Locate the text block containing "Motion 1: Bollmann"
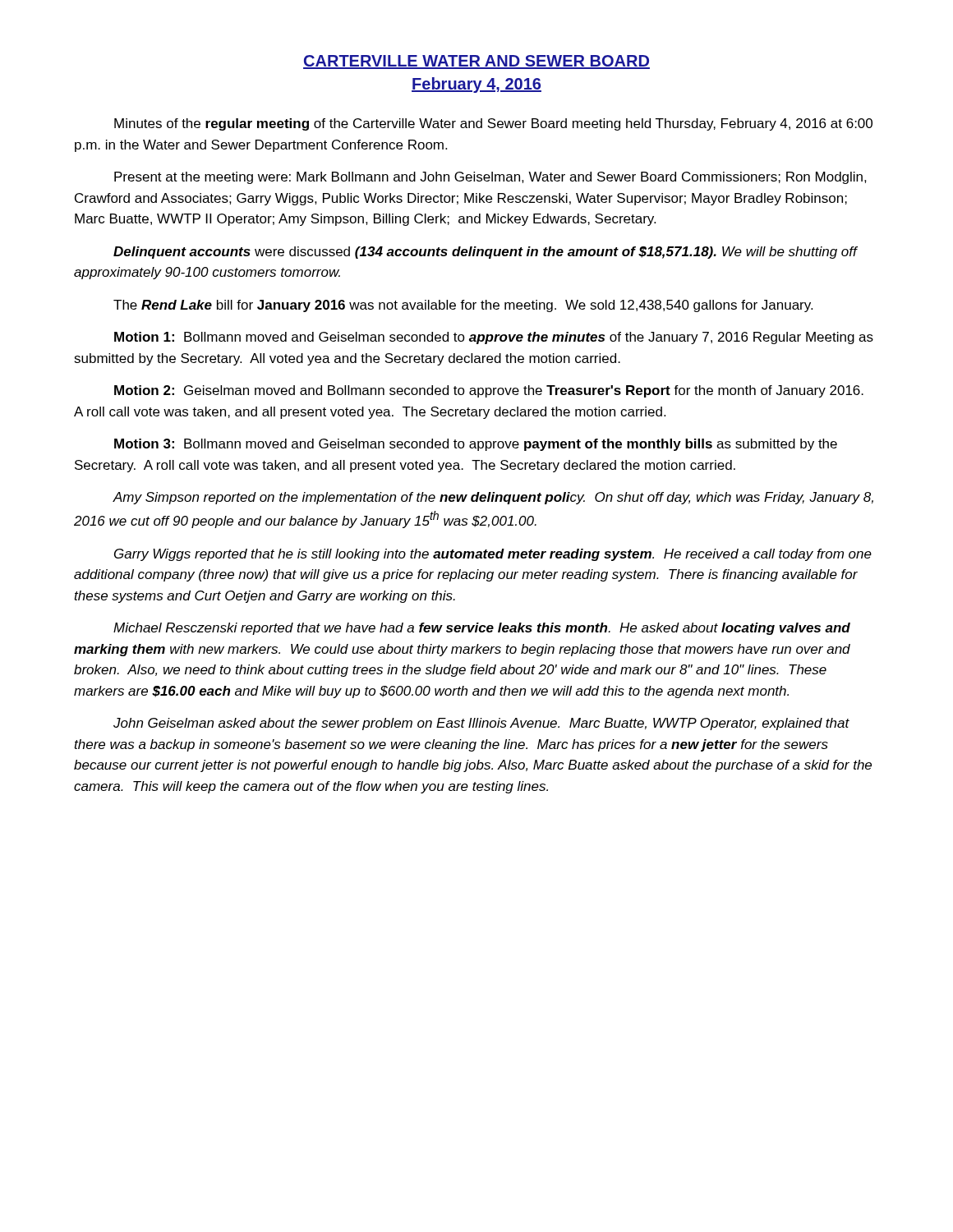The height and width of the screenshot is (1232, 953). coord(474,348)
